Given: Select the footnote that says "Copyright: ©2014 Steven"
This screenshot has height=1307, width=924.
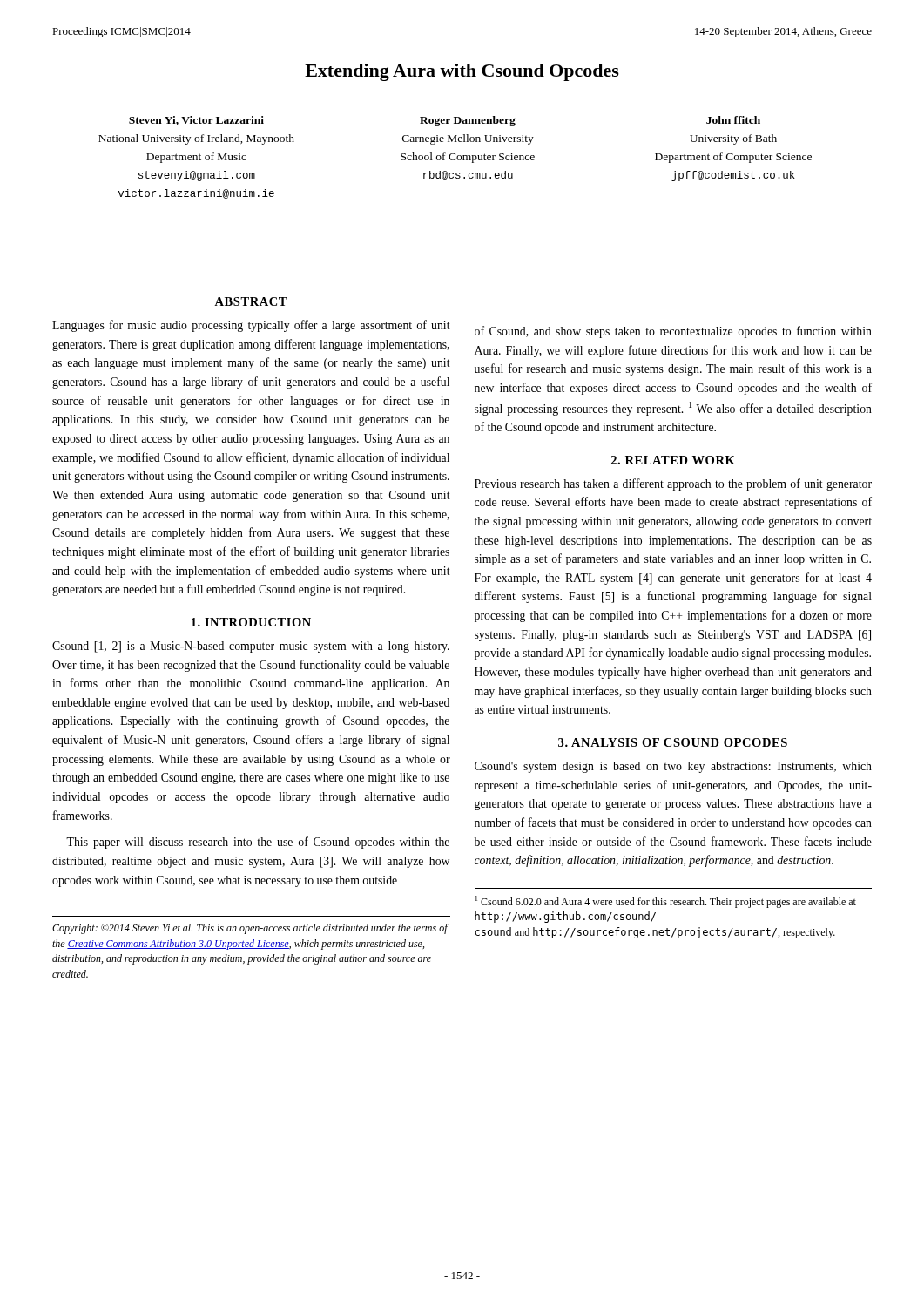Looking at the screenshot, I should coord(250,951).
